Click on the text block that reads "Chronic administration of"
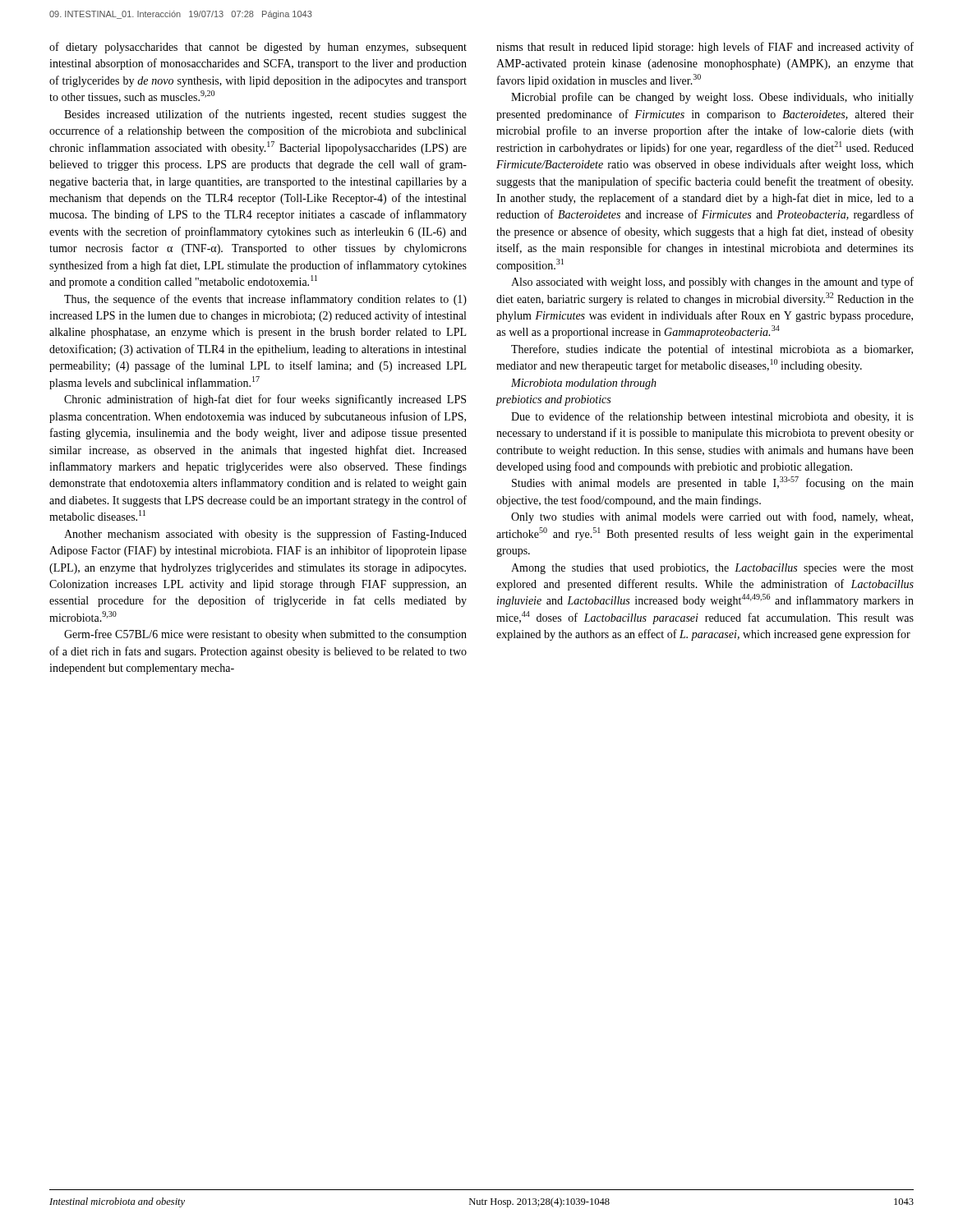Viewport: 963px width, 1232px height. (258, 459)
